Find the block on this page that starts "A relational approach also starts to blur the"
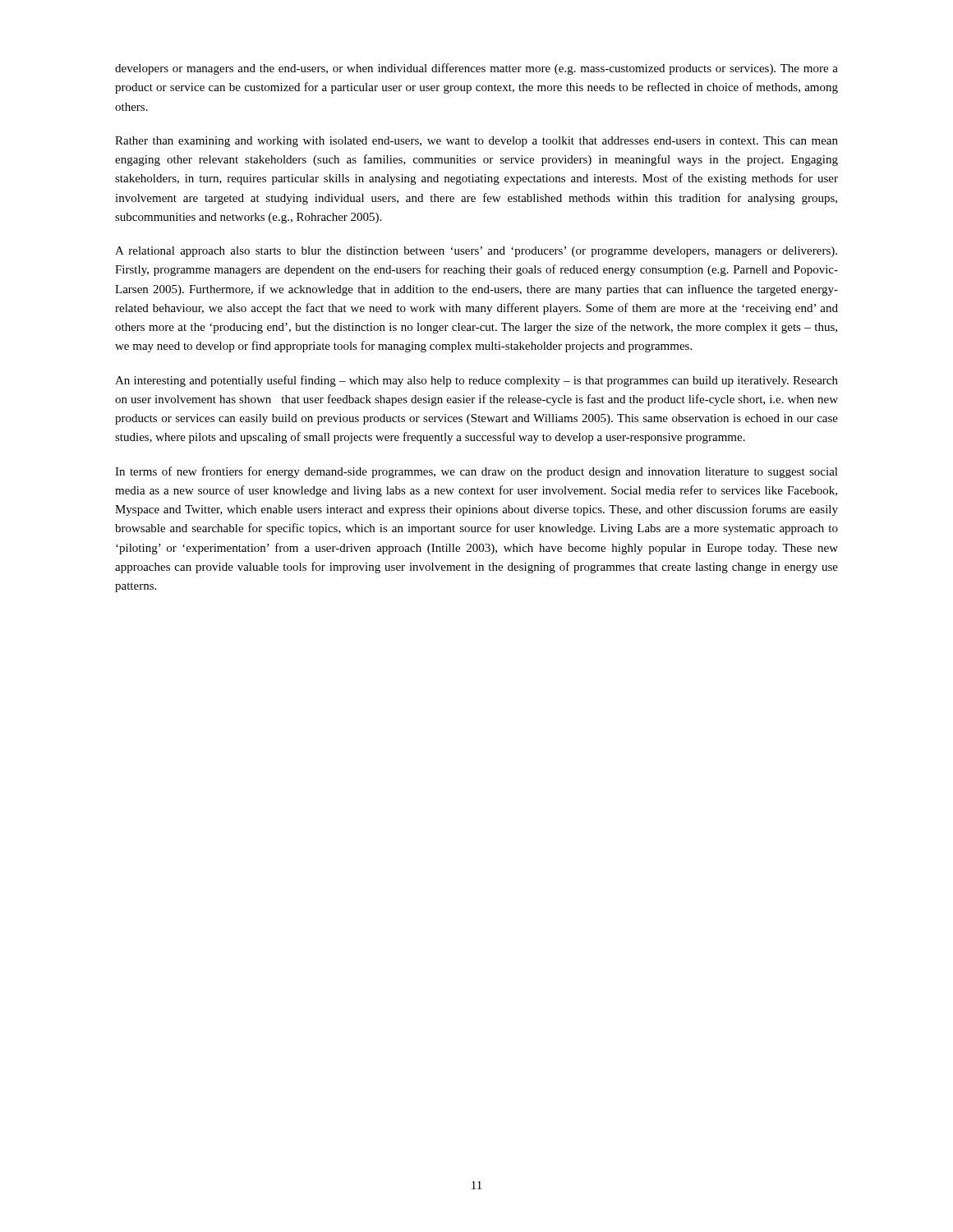The width and height of the screenshot is (953, 1232). pos(476,298)
